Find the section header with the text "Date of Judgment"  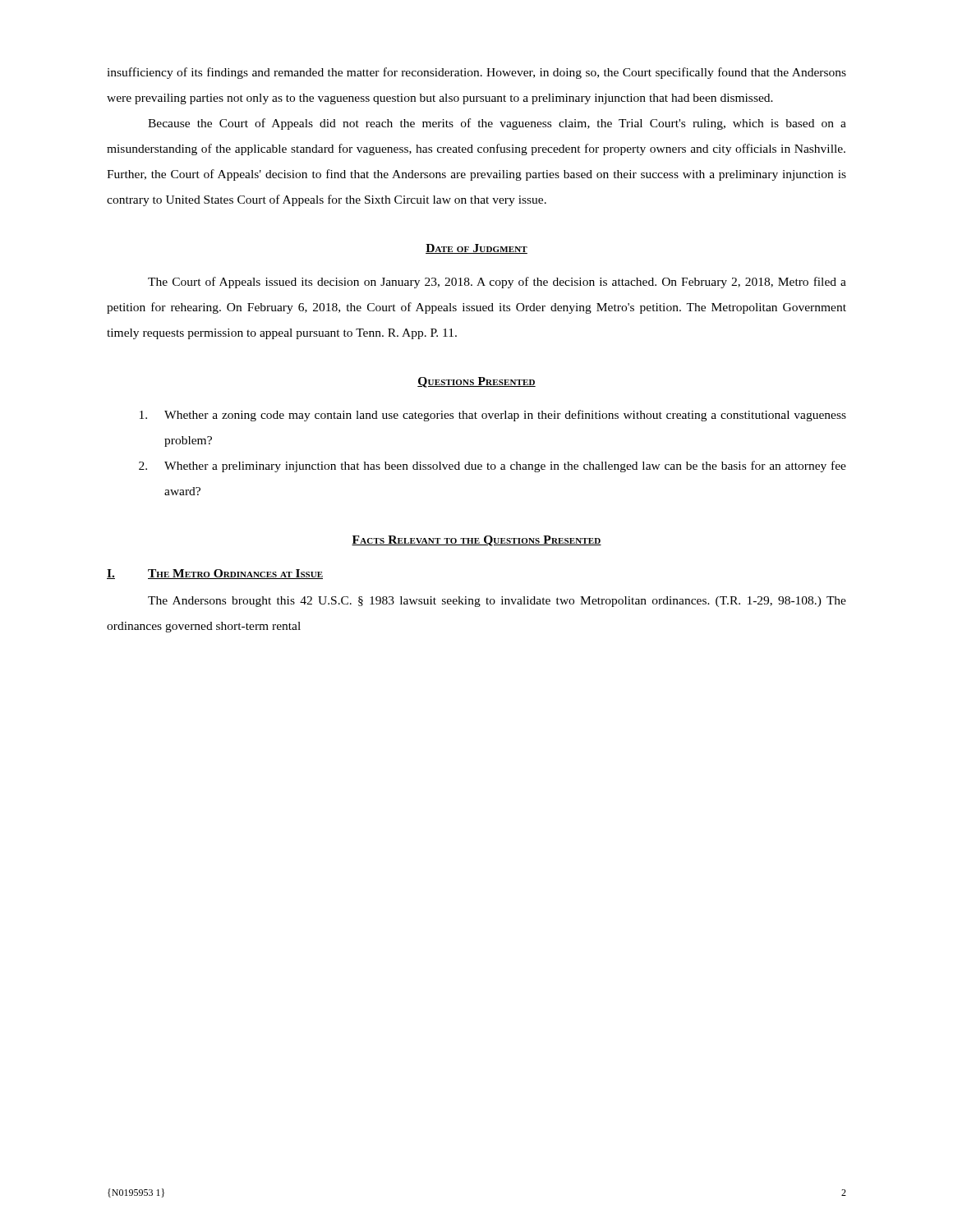click(476, 248)
